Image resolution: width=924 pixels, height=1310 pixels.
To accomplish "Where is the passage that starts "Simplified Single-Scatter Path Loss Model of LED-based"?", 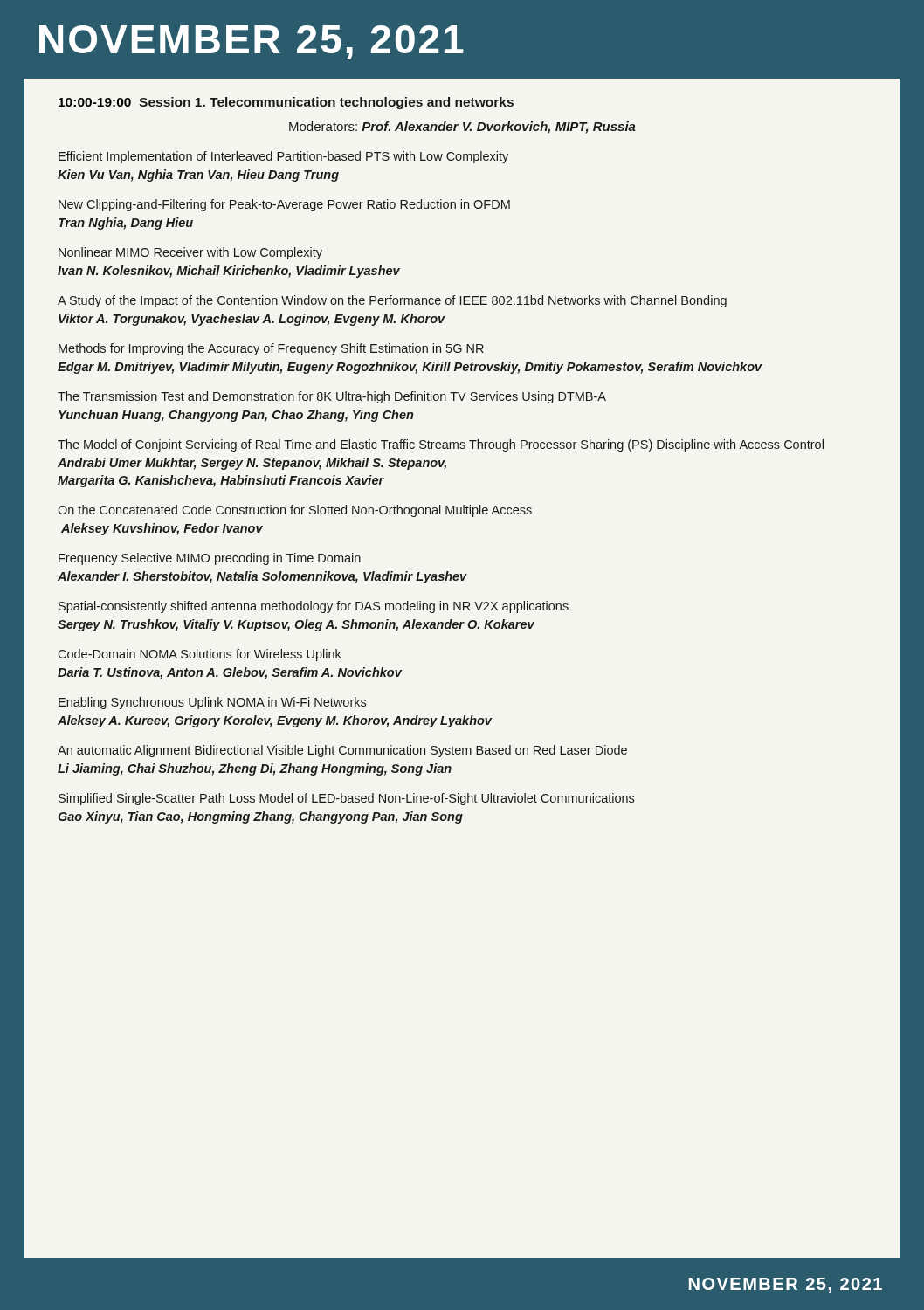I will tap(462, 807).
